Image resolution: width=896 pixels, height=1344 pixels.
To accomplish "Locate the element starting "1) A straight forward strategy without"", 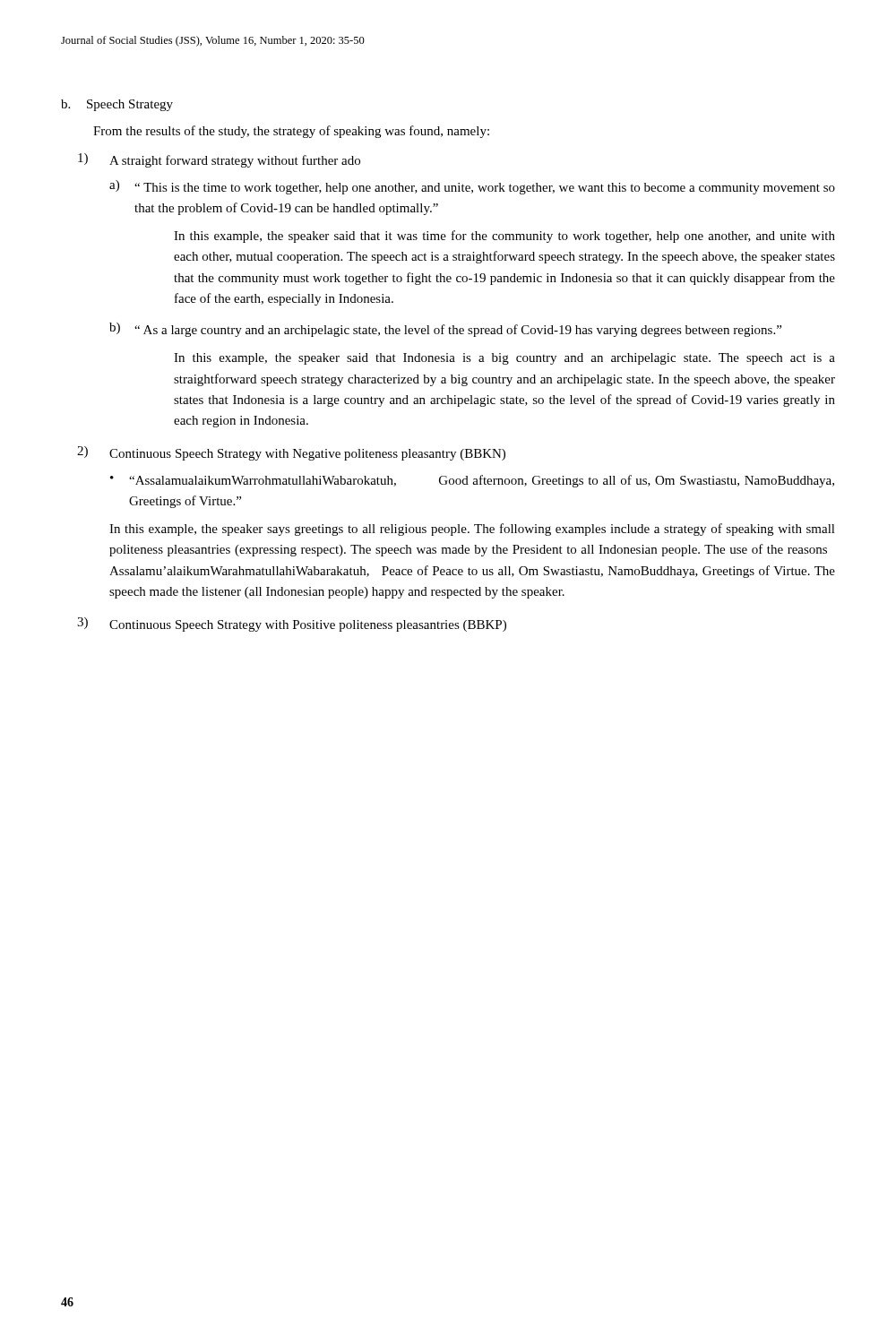I will click(211, 161).
